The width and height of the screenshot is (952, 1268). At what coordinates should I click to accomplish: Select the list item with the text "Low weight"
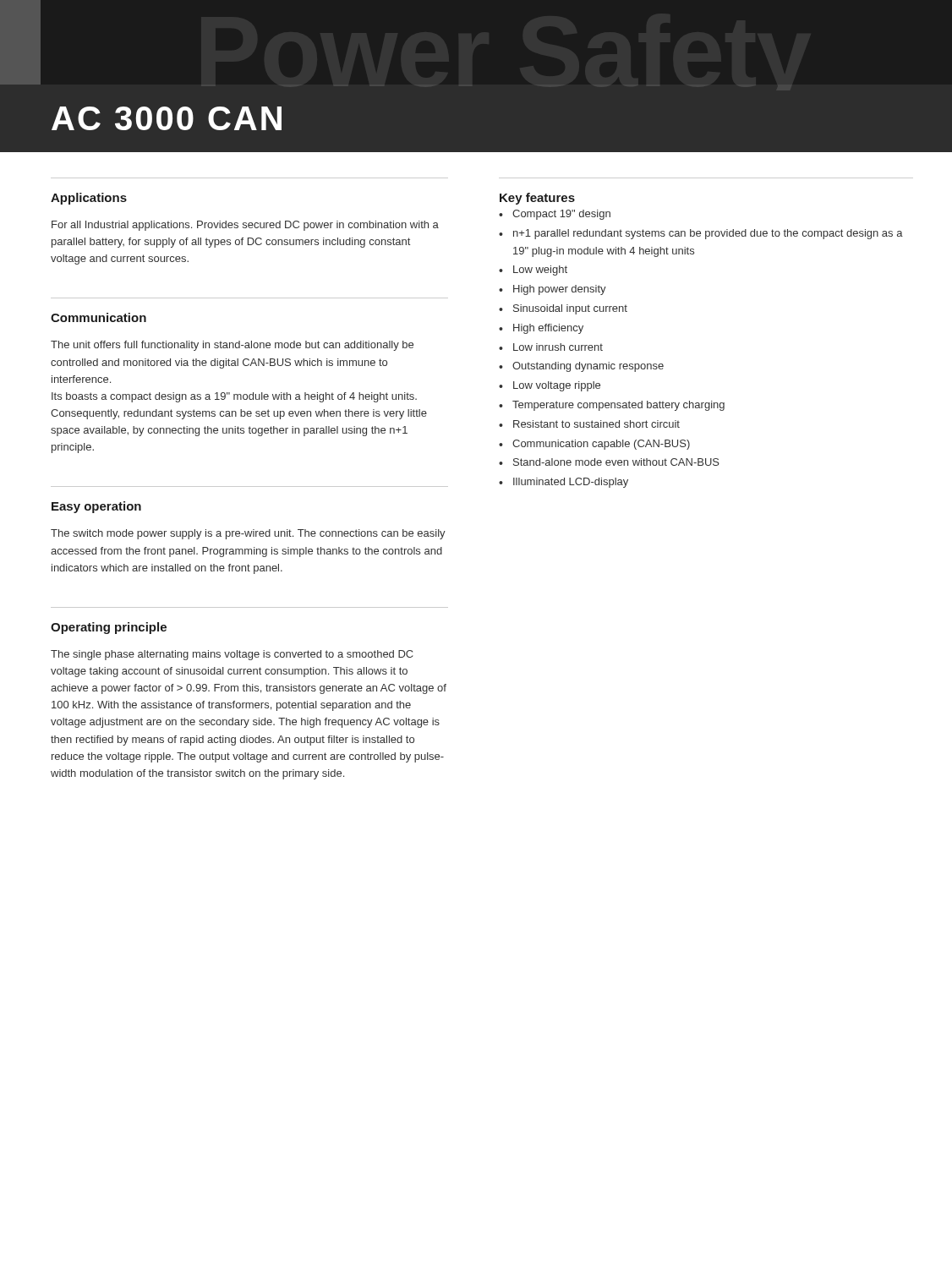click(x=540, y=270)
